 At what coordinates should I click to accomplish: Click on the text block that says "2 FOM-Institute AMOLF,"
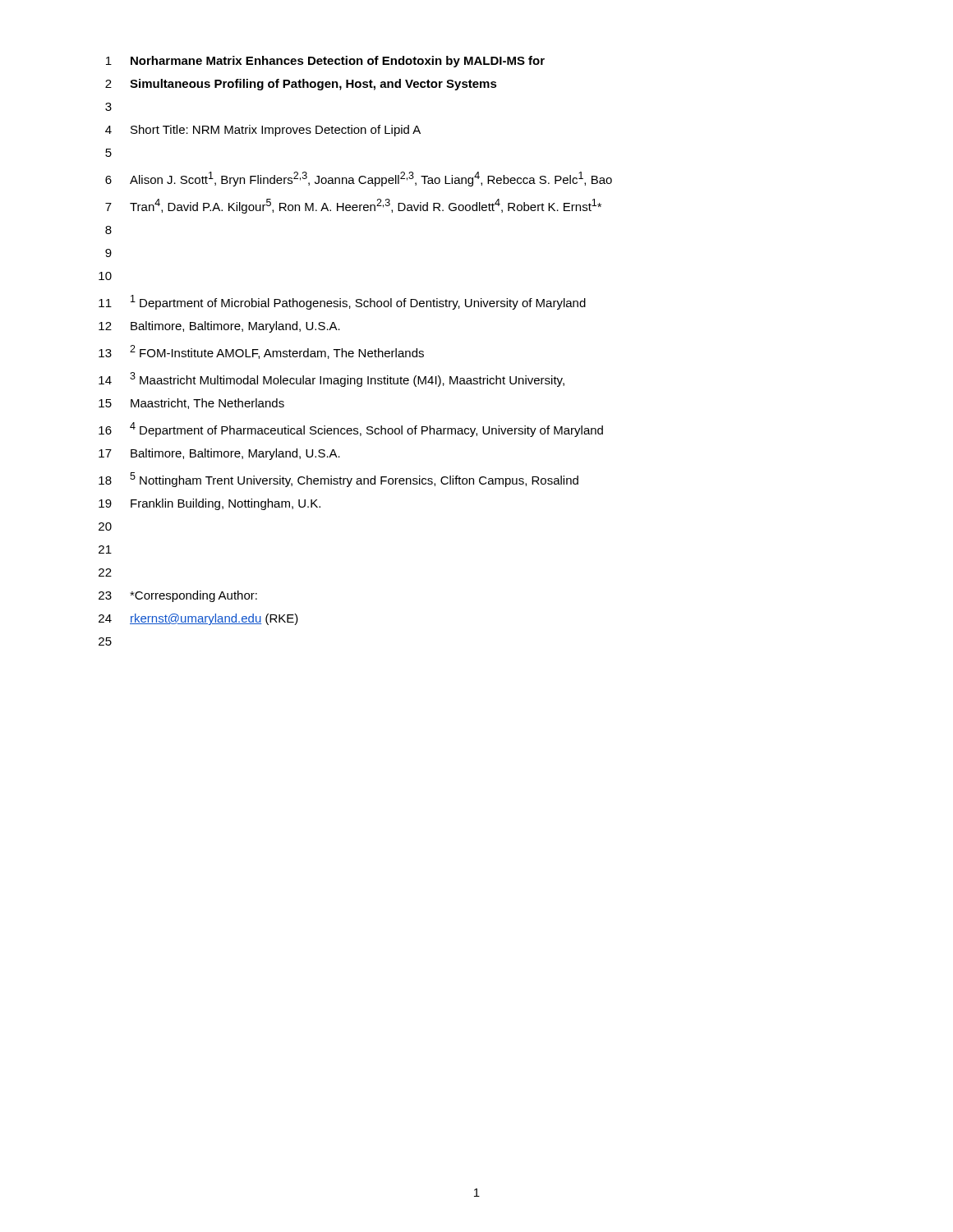(277, 352)
